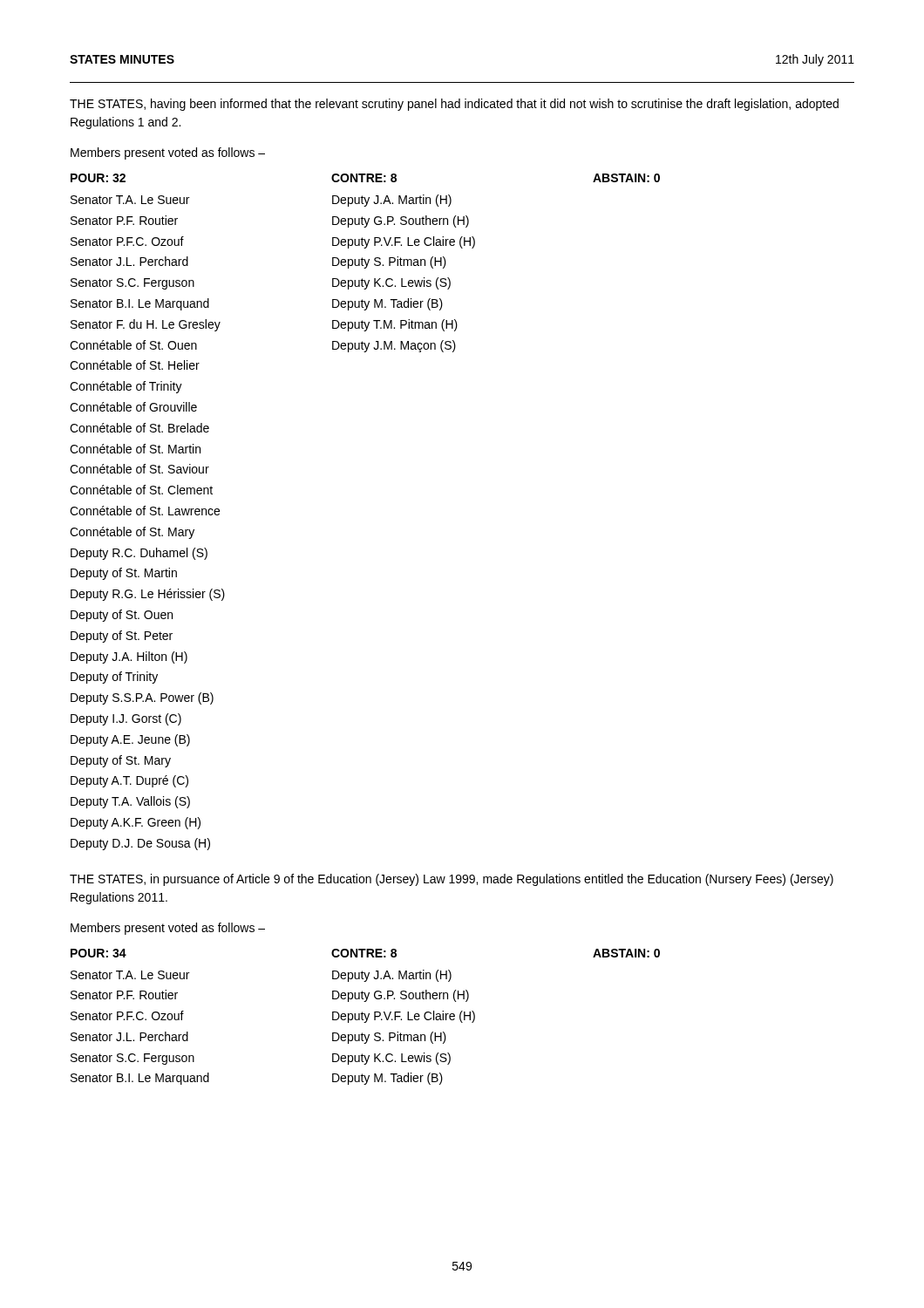Image resolution: width=924 pixels, height=1308 pixels.
Task: Select the table that reads "POUR: 32 Senator"
Action: pyautogui.click(x=462, y=513)
